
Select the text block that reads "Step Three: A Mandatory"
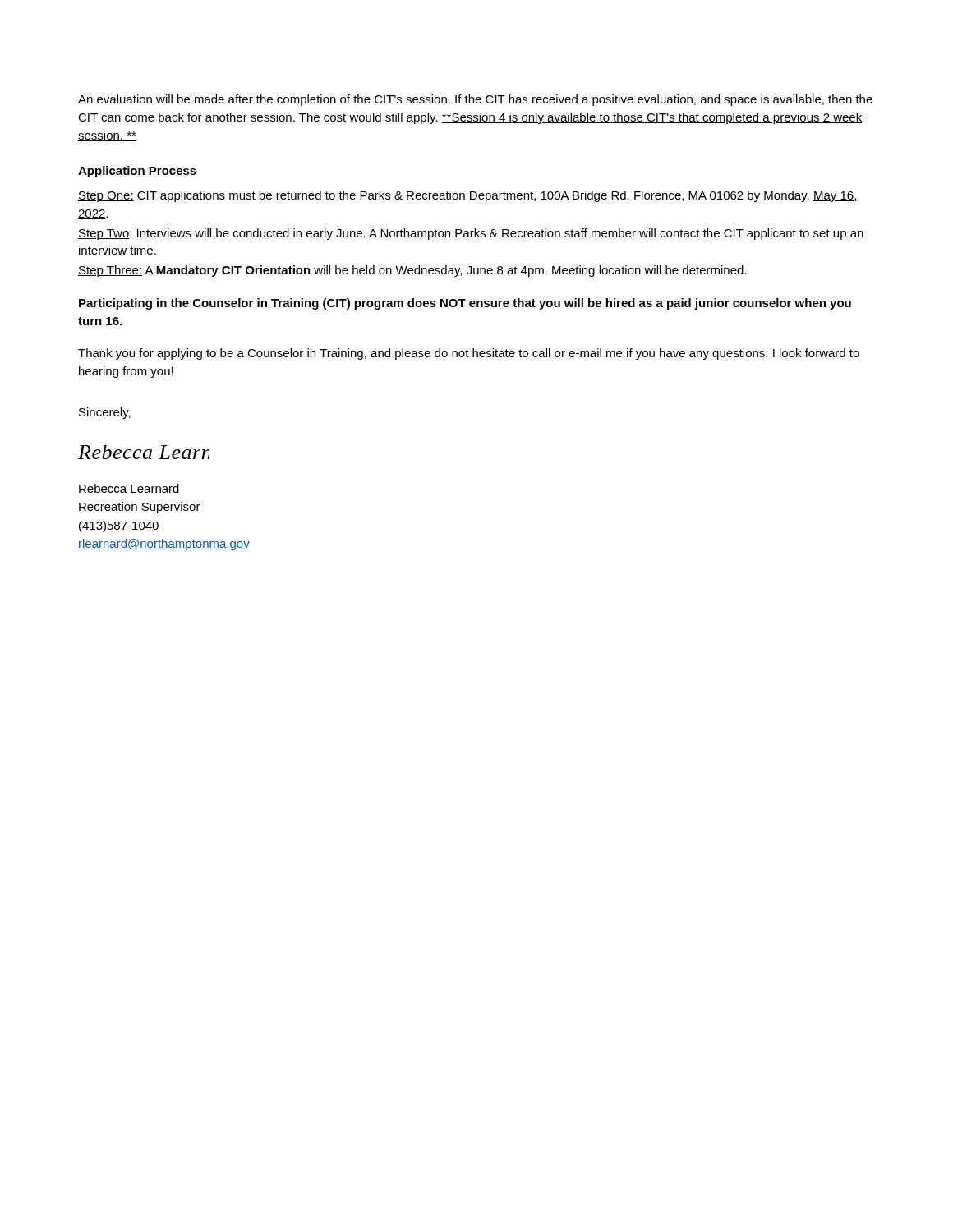pos(476,270)
